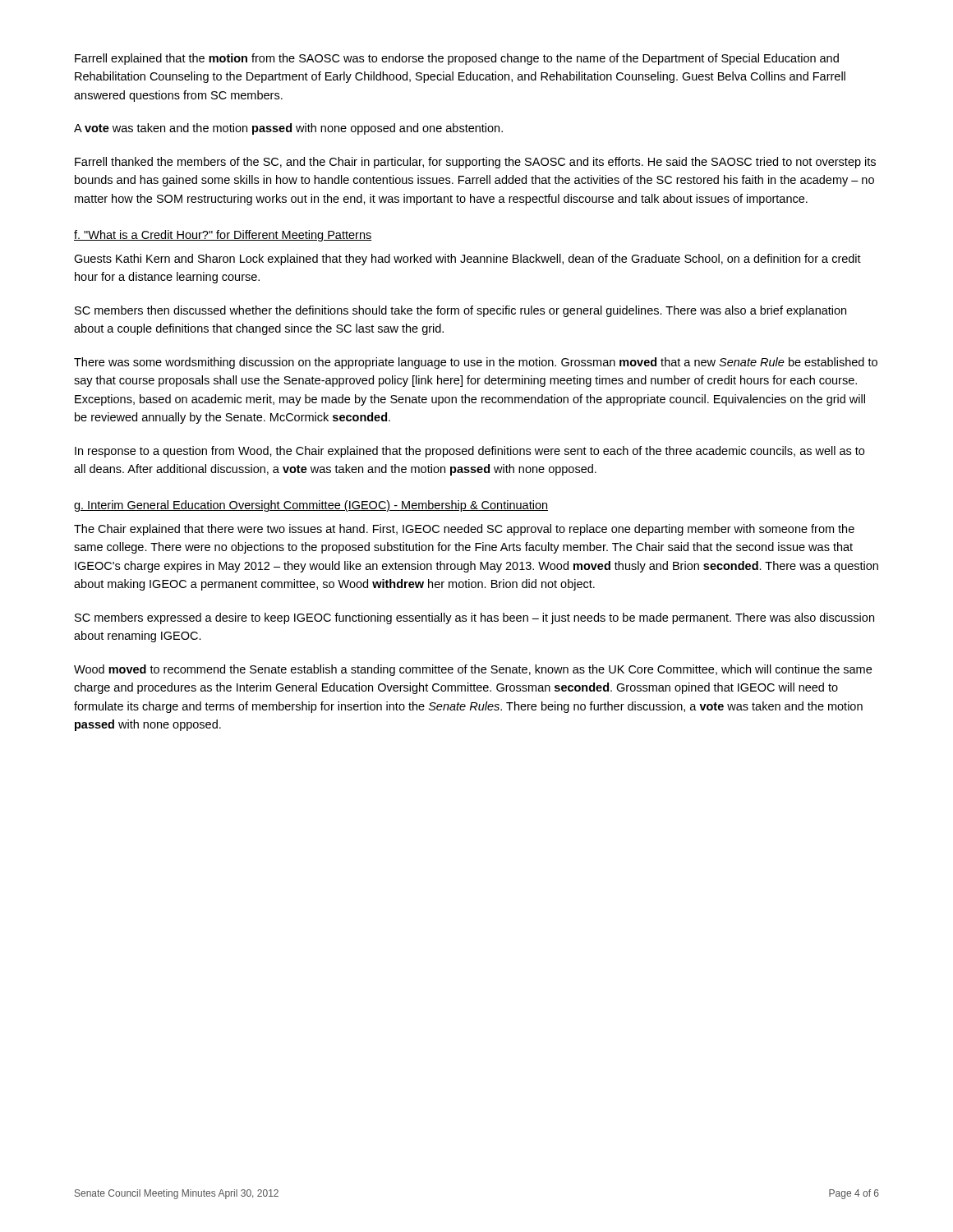
Task: Point to the passage starting "A vote was taken and the motion passed"
Action: (289, 128)
